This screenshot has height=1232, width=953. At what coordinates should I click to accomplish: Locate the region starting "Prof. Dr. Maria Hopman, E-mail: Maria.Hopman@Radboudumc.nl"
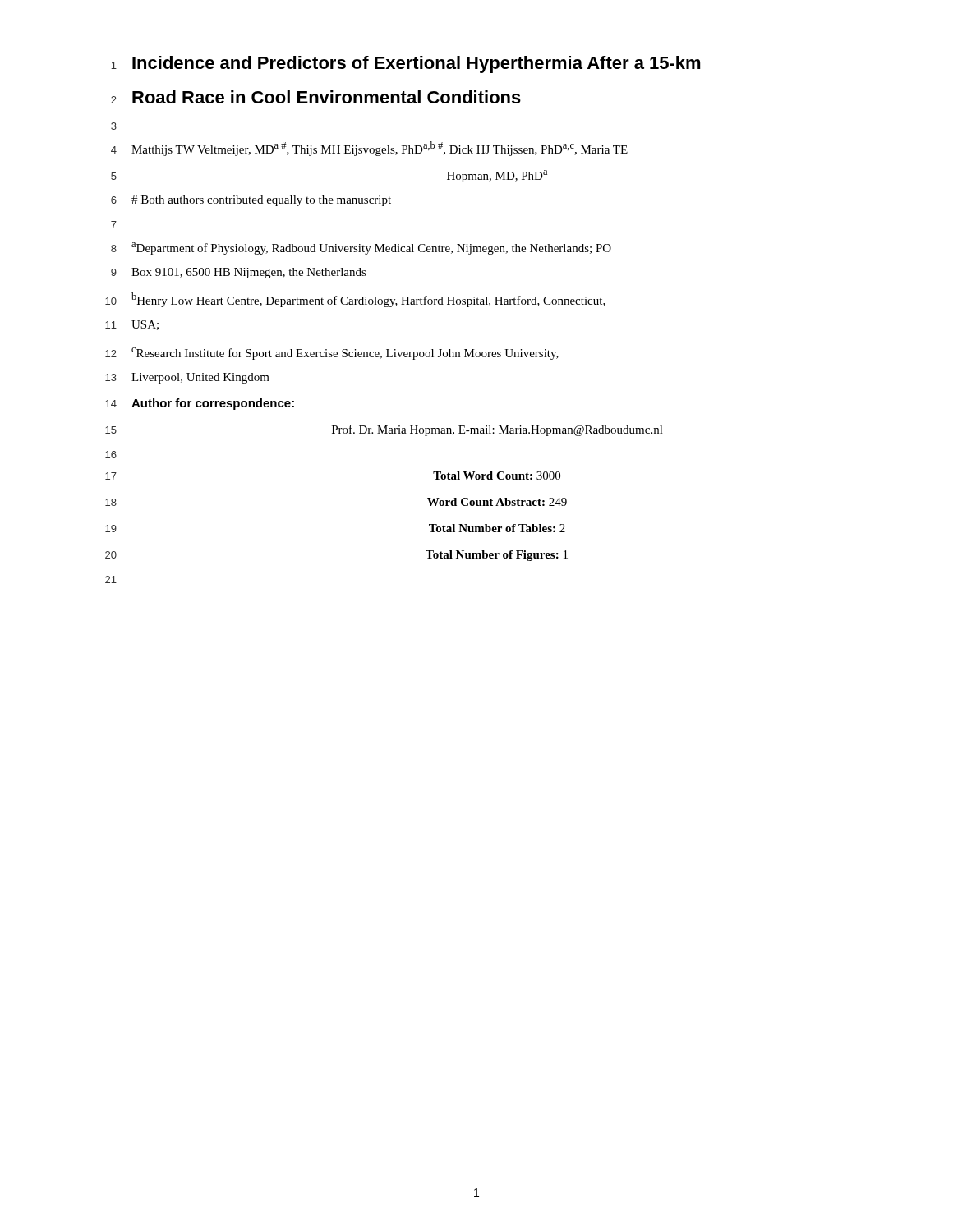[x=497, y=430]
